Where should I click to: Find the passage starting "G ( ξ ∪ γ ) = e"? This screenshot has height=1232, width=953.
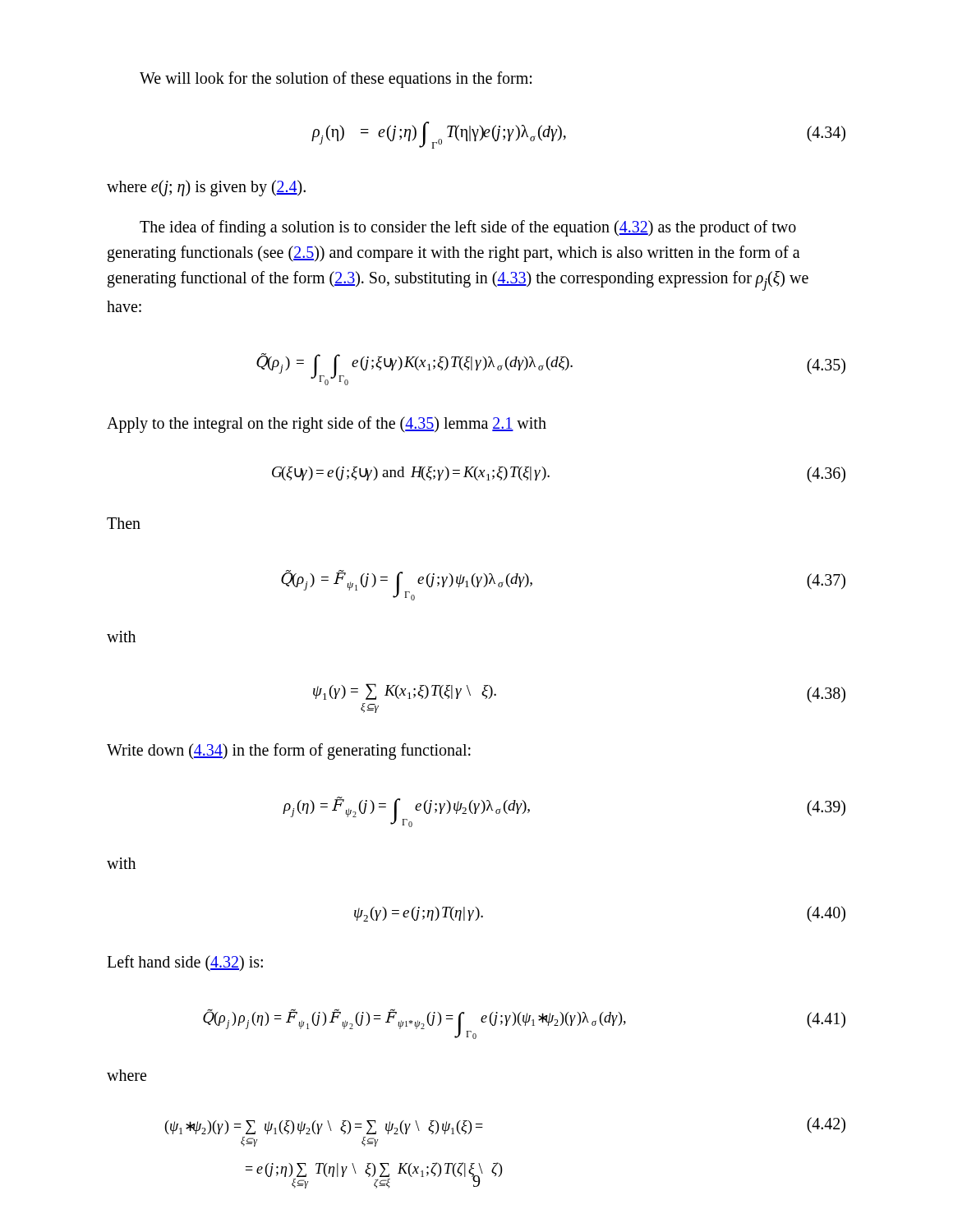click(555, 473)
